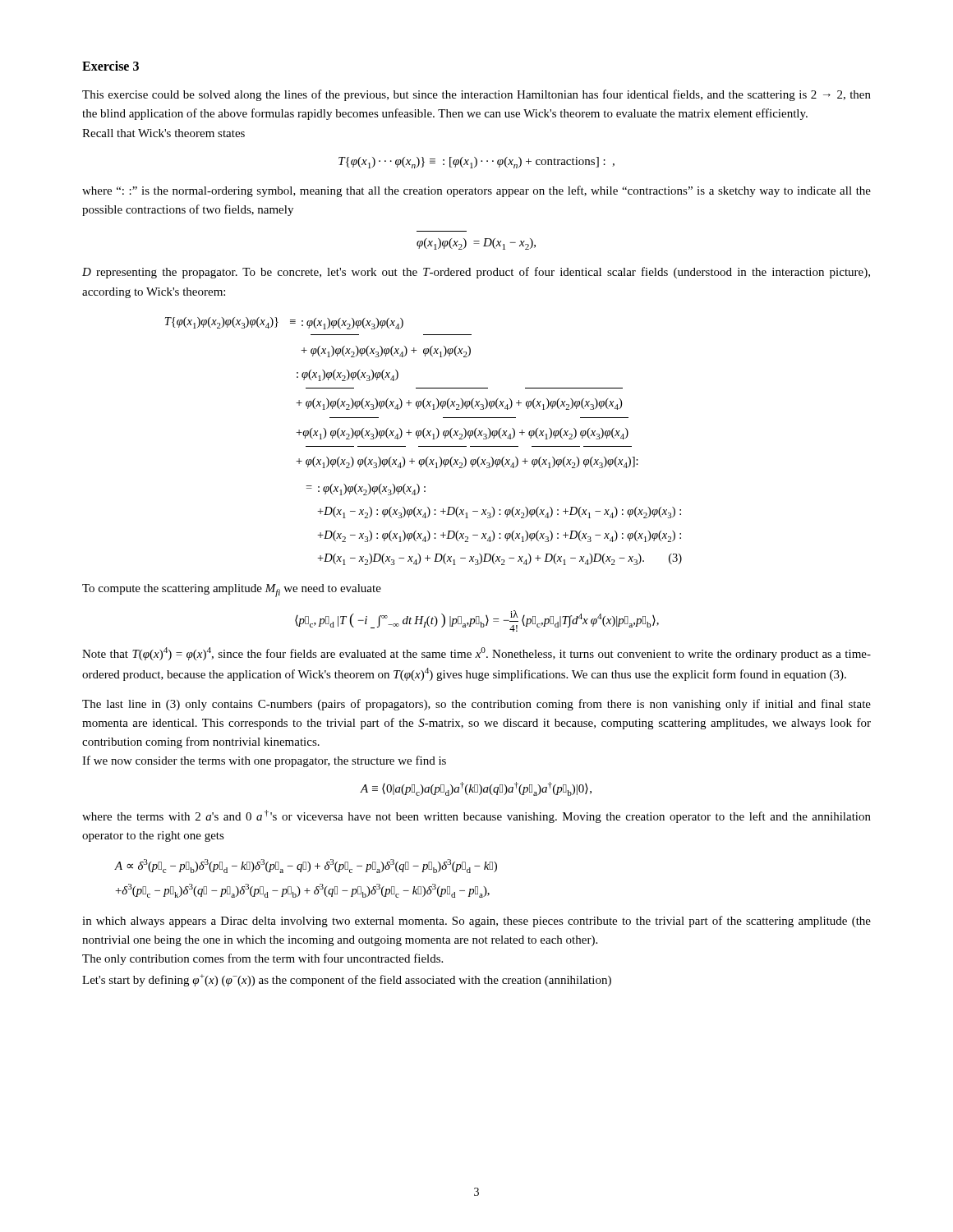Point to the passage starting "The last line in (3) only contains"
The image size is (953, 1232).
click(x=476, y=732)
